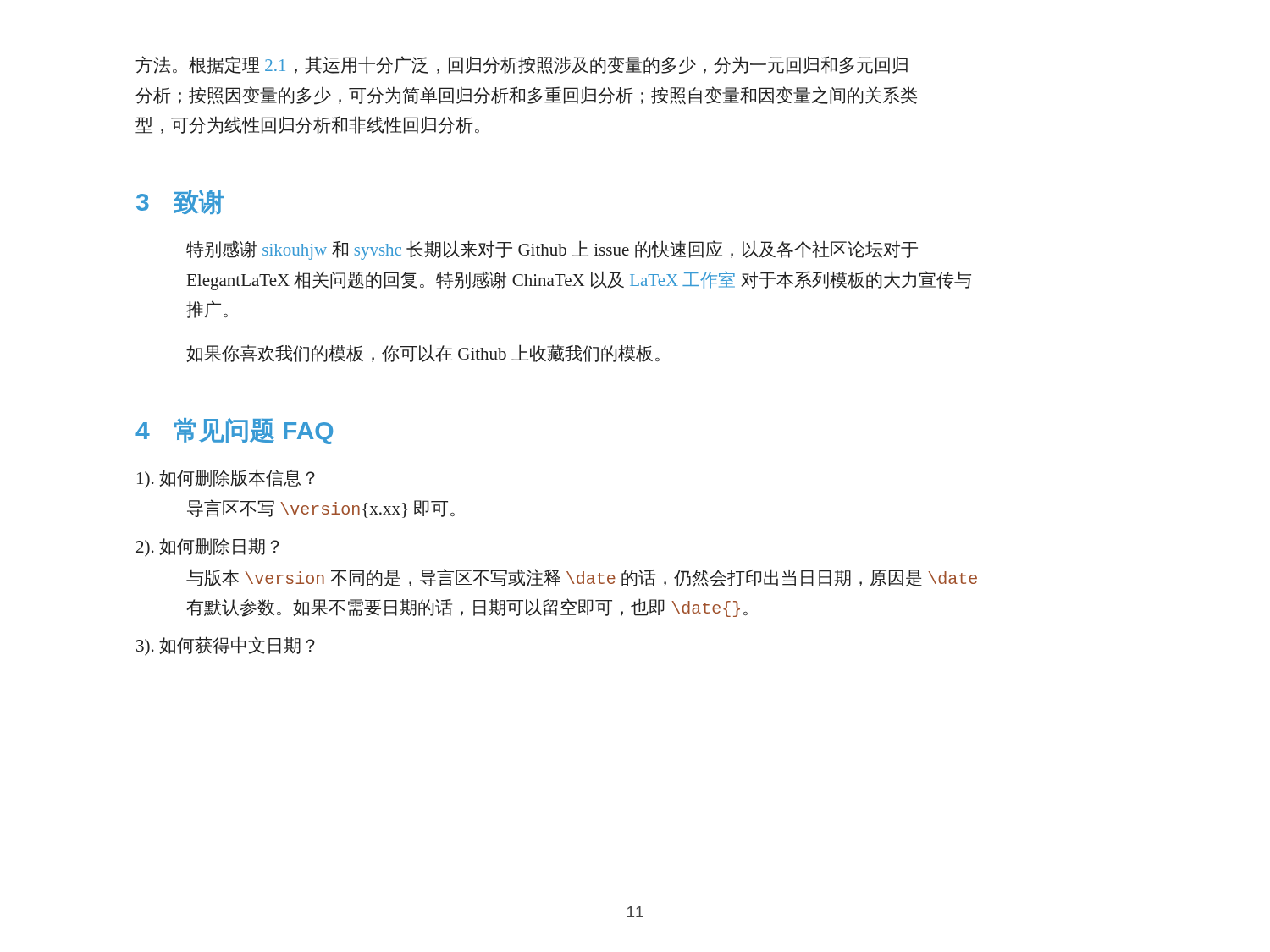Find "4常见问题 FAQ" on this page
1270x952 pixels.
(x=235, y=430)
